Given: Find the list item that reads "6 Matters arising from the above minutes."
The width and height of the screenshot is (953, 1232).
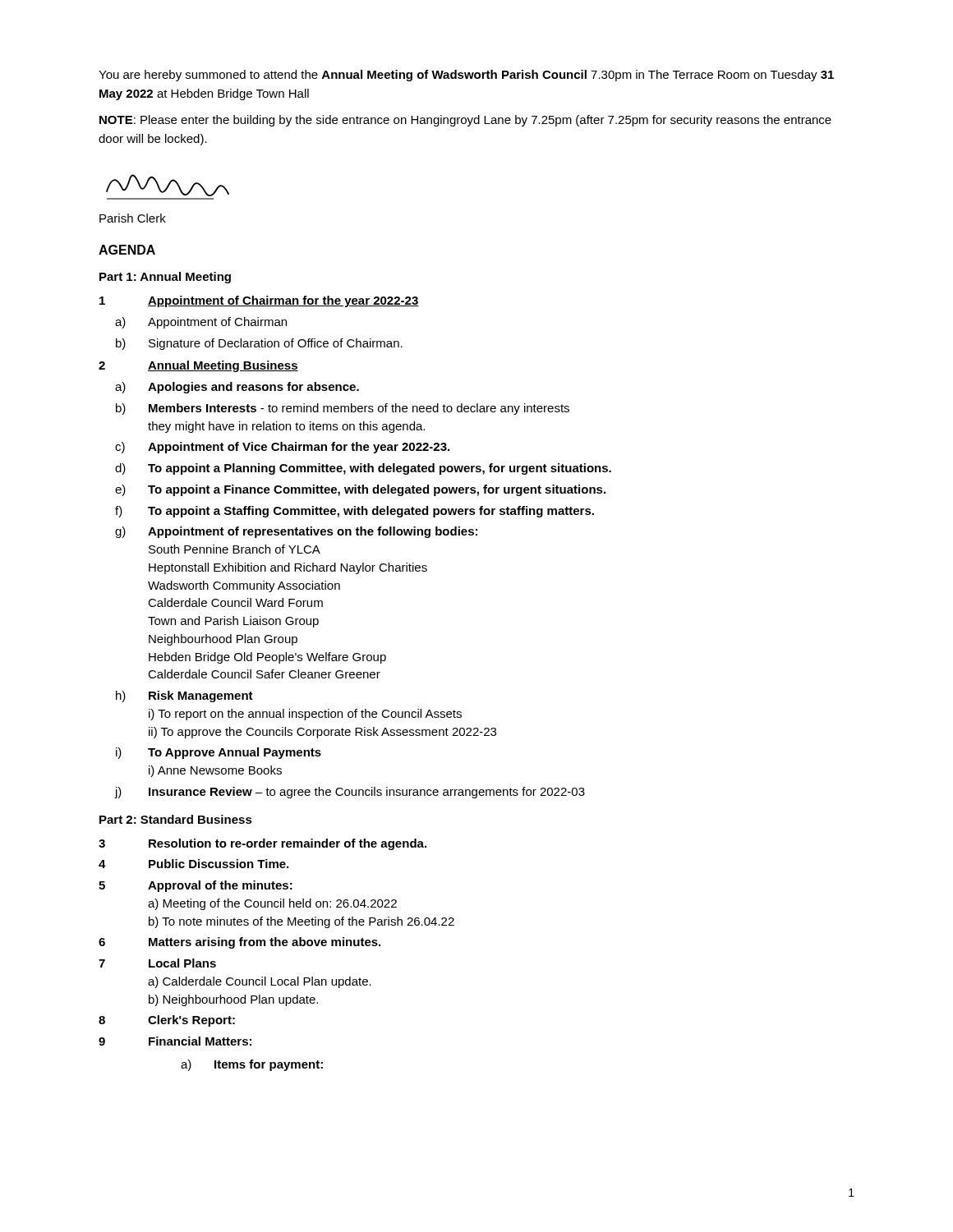Looking at the screenshot, I should coord(239,943).
